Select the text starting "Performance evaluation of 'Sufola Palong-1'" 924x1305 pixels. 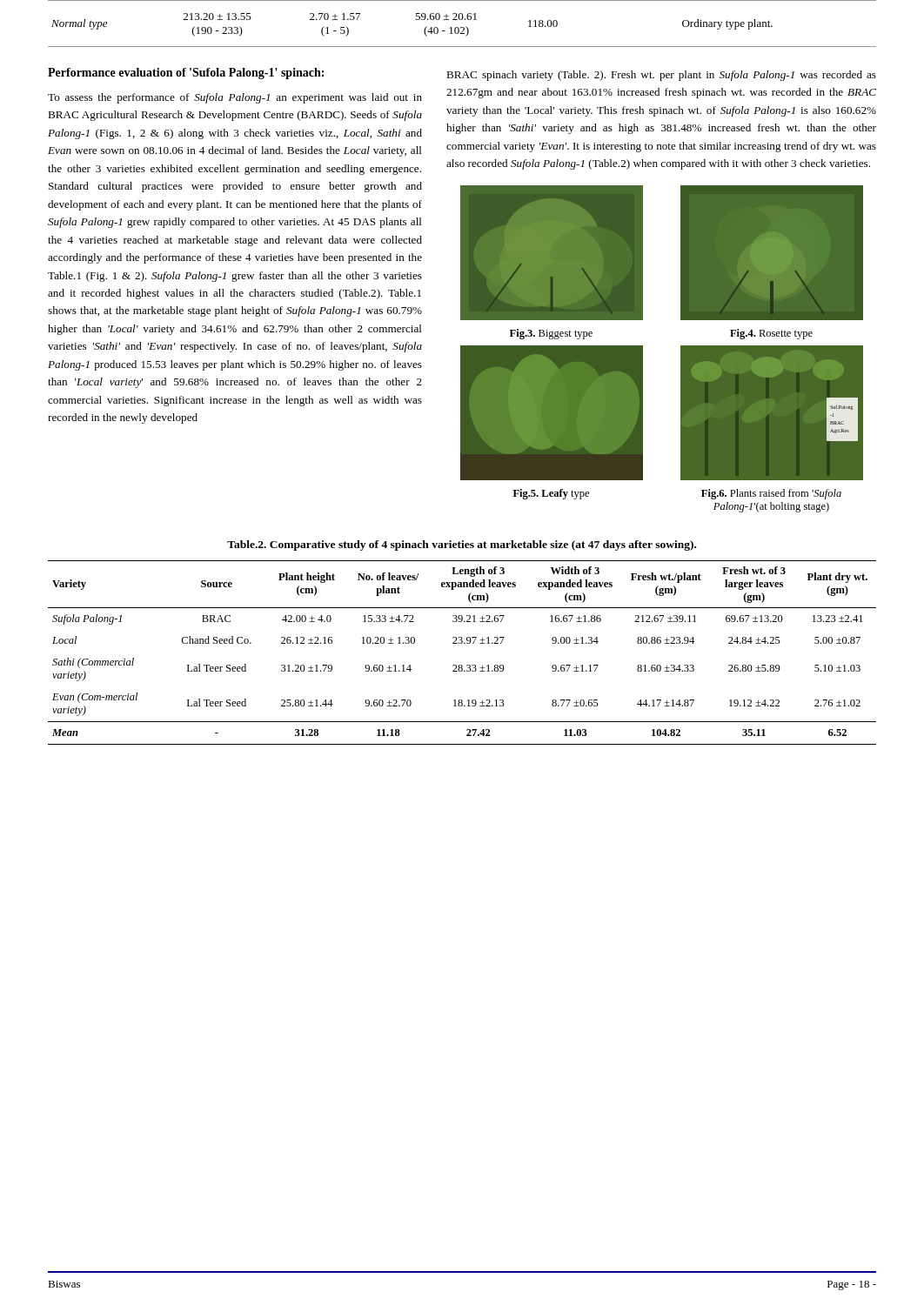pyautogui.click(x=186, y=73)
